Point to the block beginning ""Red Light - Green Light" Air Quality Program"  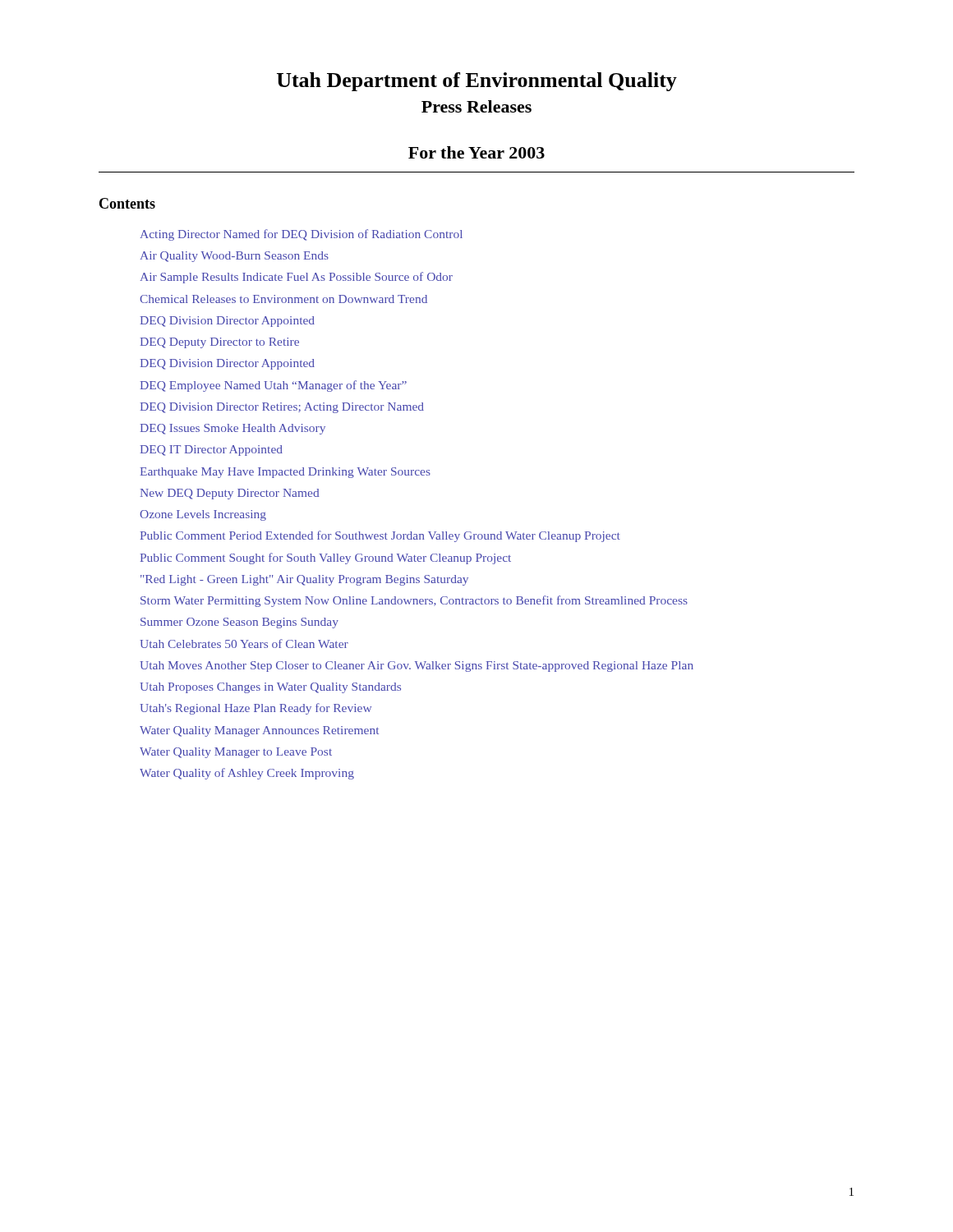304,578
